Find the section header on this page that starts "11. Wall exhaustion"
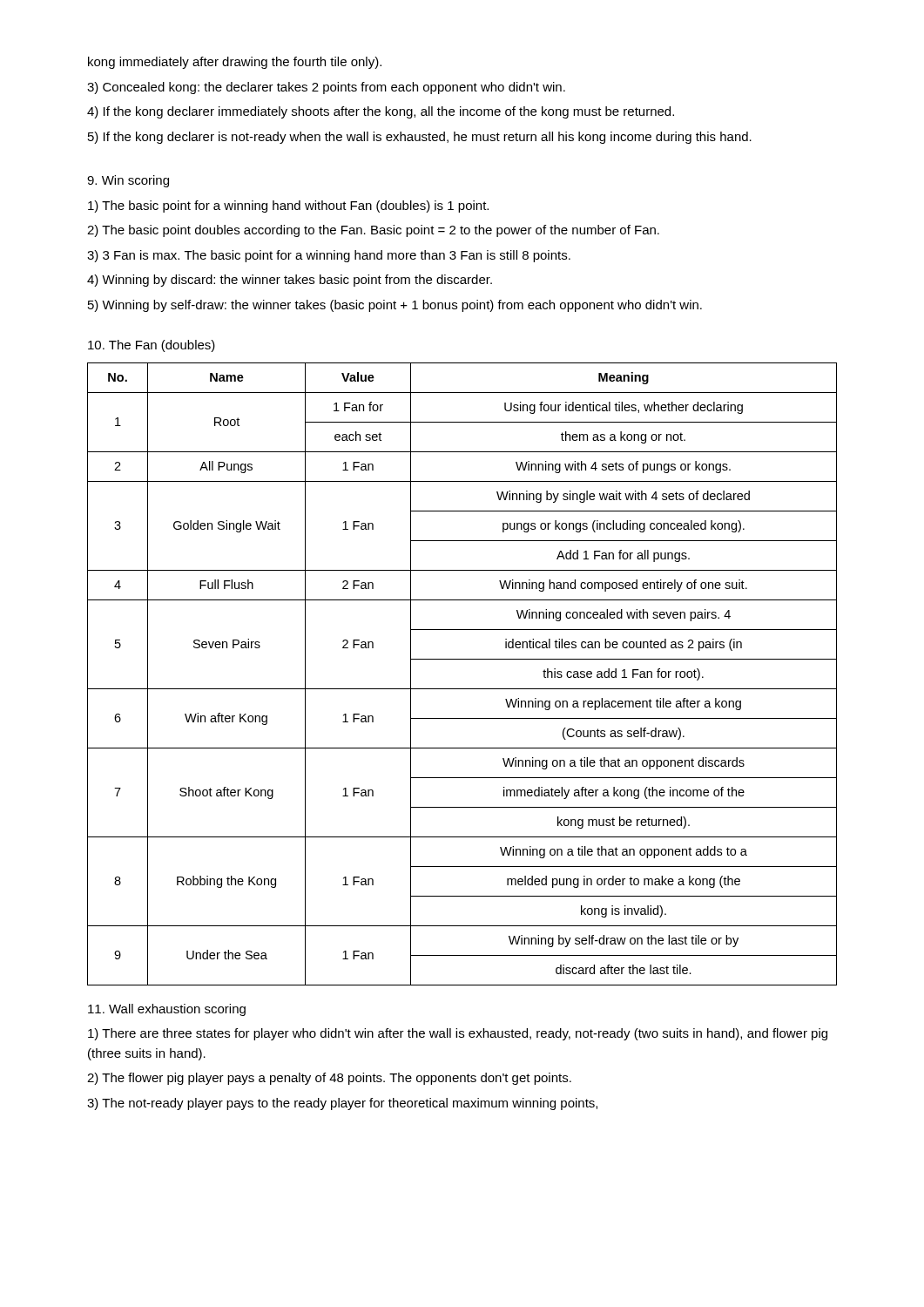This screenshot has height=1307, width=924. (167, 1008)
